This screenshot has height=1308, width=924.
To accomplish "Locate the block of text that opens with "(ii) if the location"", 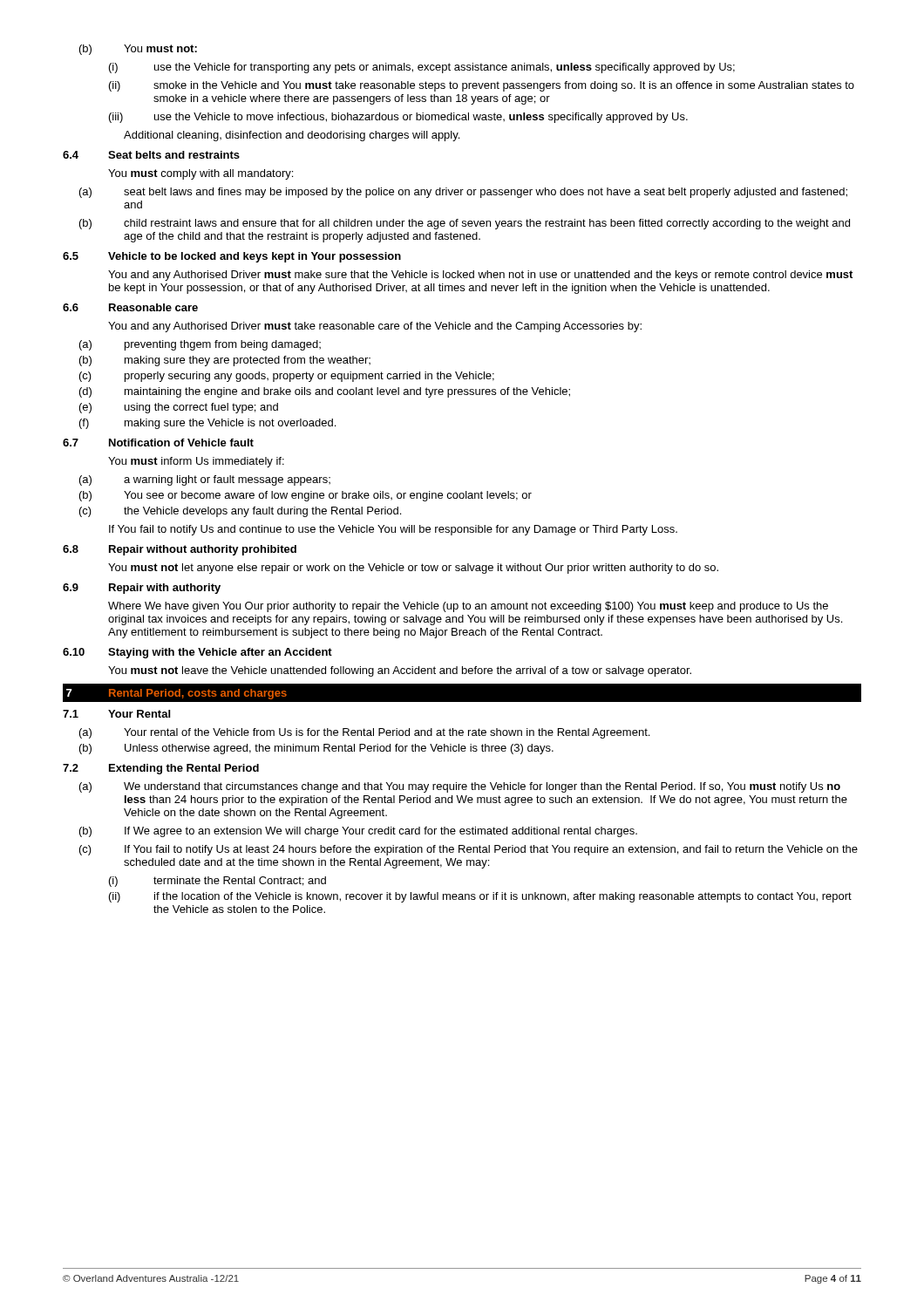I will [462, 903].
